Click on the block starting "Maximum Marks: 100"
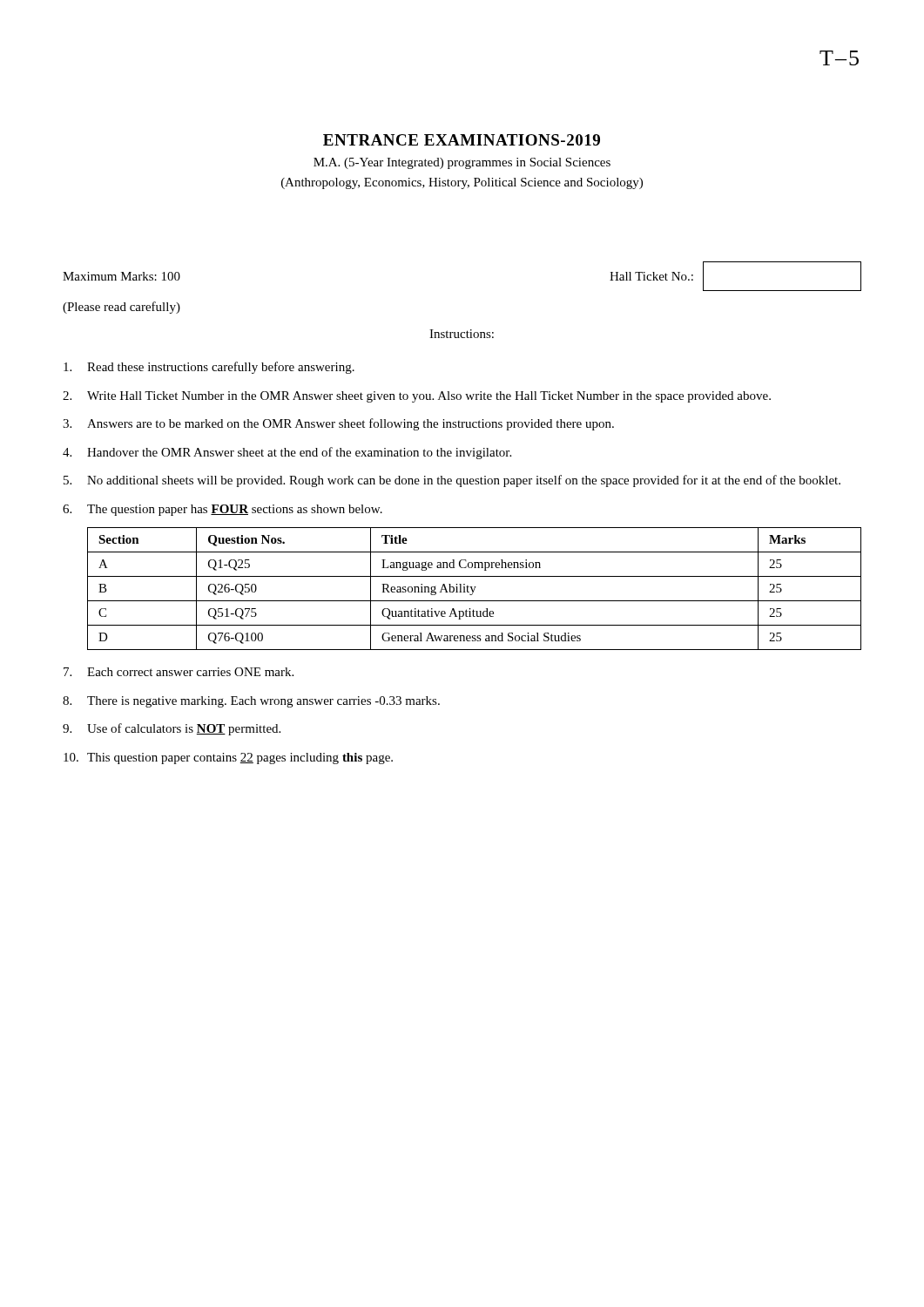The height and width of the screenshot is (1307, 924). click(122, 276)
